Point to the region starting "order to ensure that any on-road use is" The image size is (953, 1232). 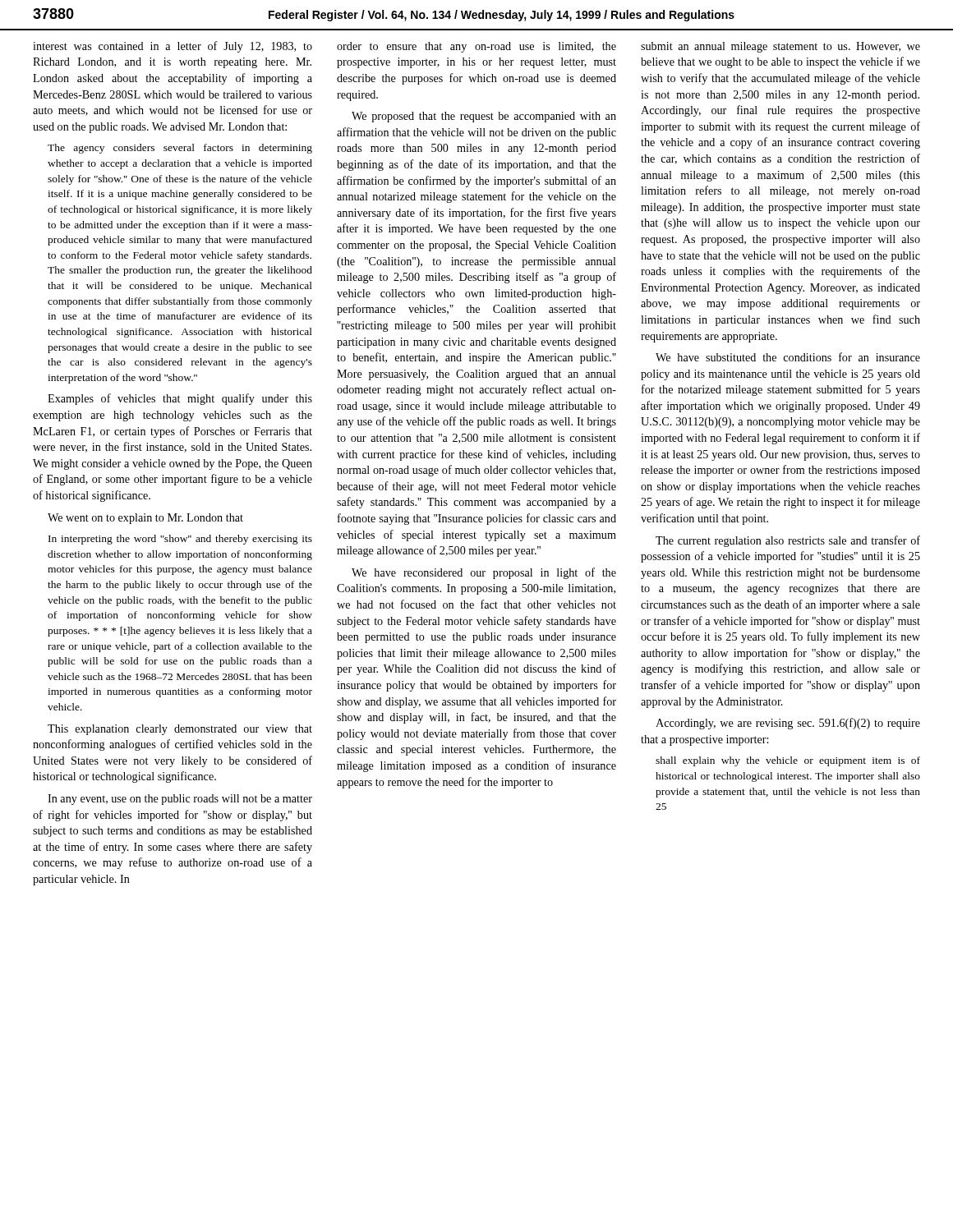[x=476, y=71]
